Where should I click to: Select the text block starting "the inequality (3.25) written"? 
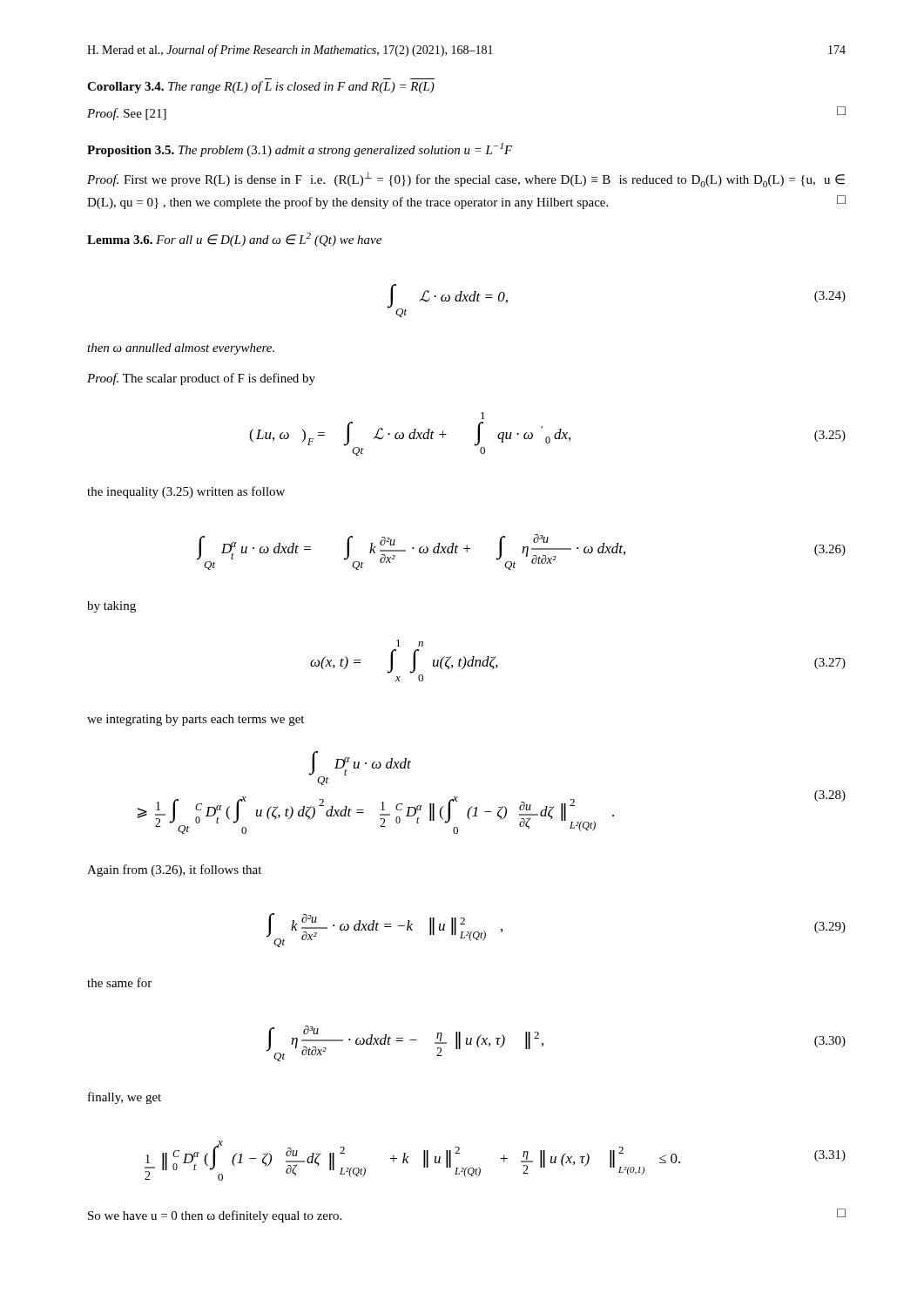[186, 491]
